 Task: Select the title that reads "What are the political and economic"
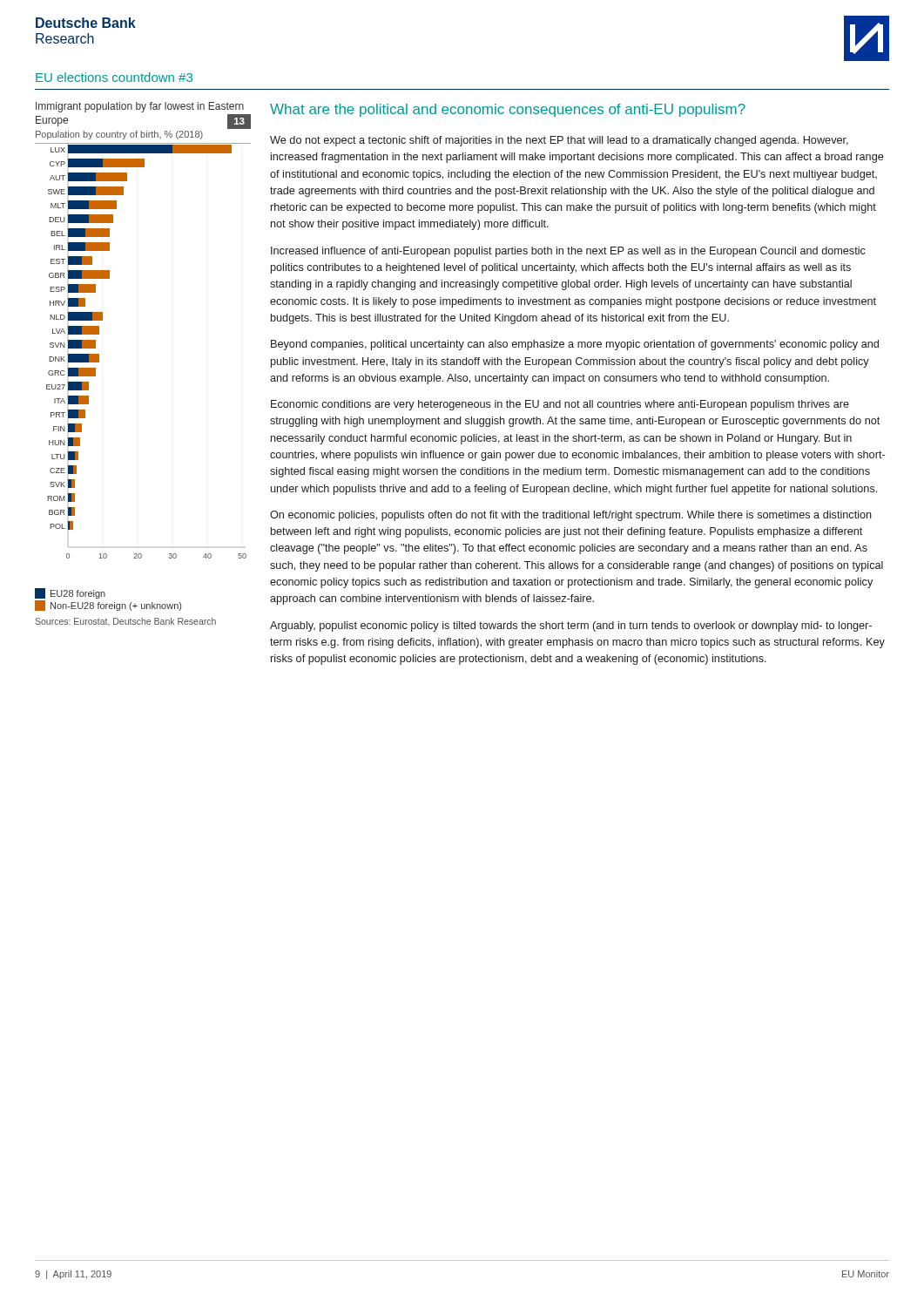(508, 109)
